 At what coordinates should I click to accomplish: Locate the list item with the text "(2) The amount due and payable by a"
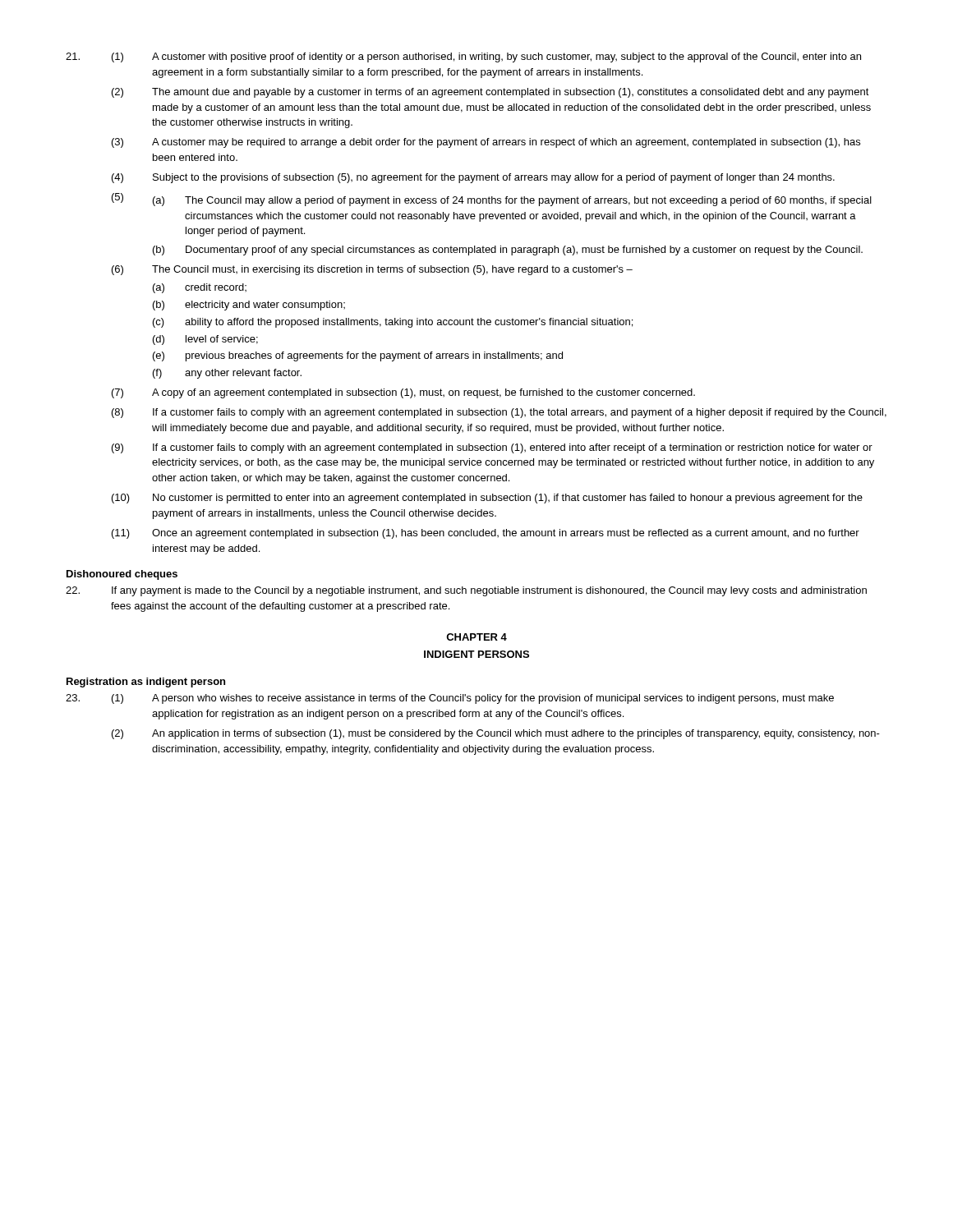(x=499, y=108)
